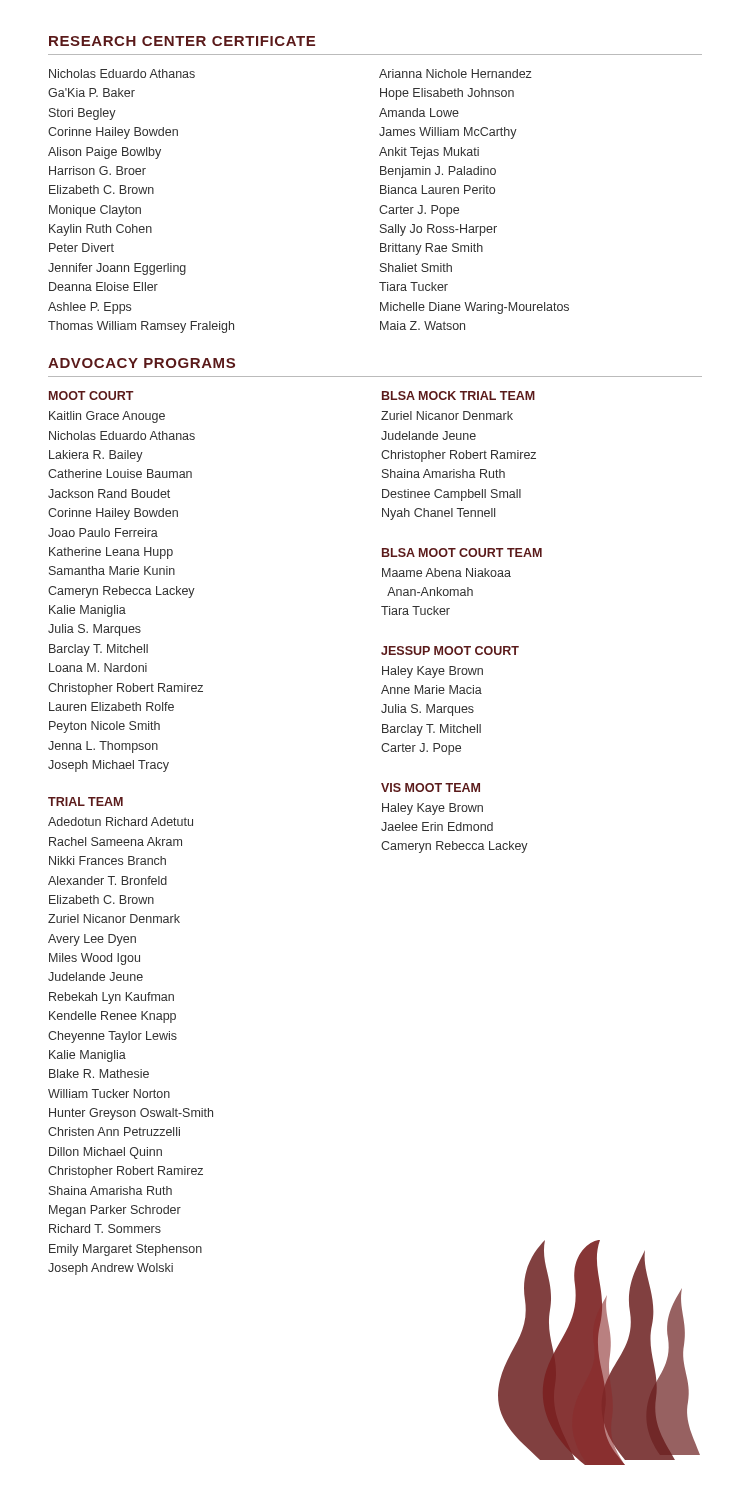
Task: Find the section header that reads "VIS MOOT TEAM"
Action: pyautogui.click(x=431, y=788)
